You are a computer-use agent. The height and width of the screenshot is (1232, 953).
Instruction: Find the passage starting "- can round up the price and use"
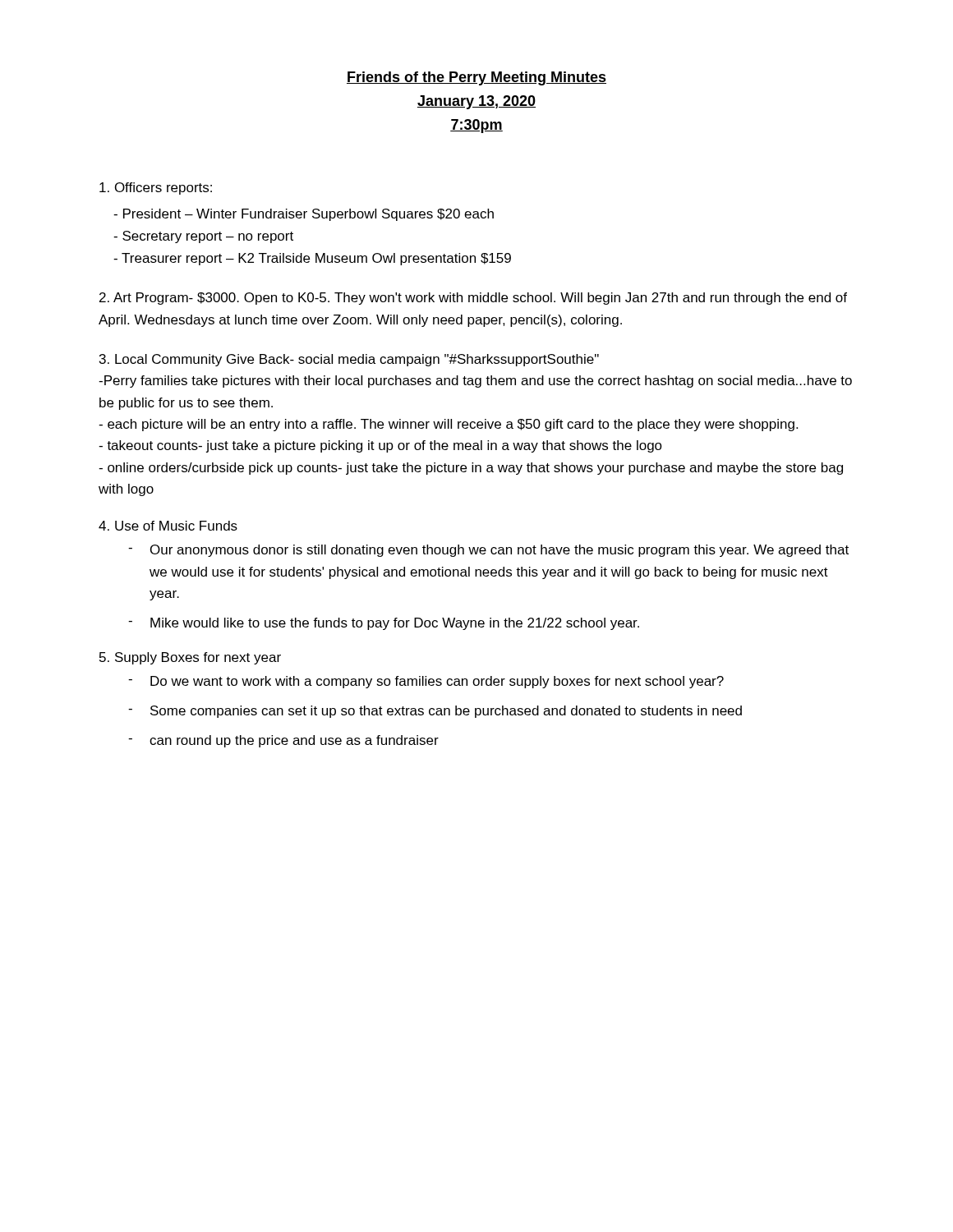(x=283, y=741)
